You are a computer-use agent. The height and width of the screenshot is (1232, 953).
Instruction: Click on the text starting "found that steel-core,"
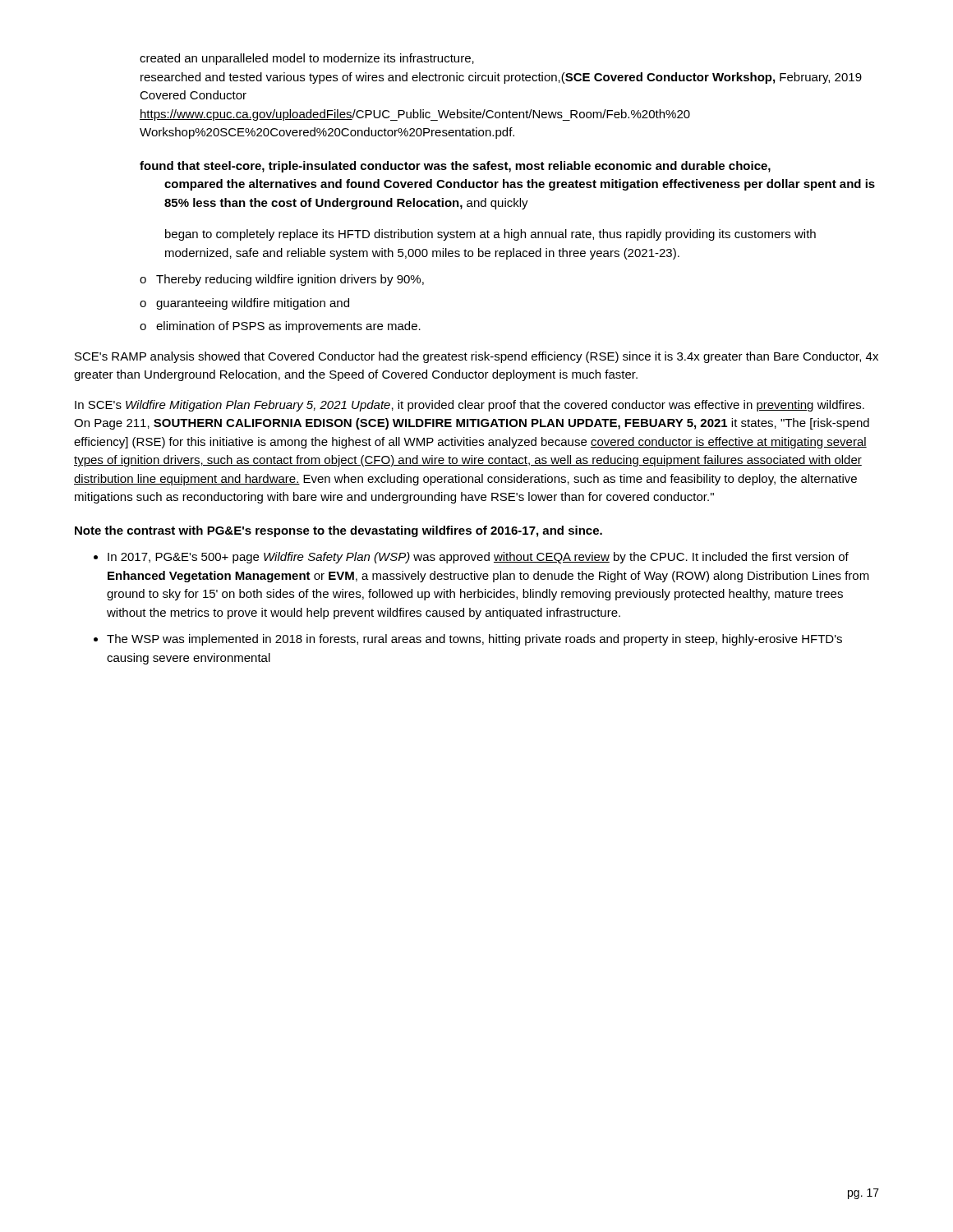(x=509, y=185)
